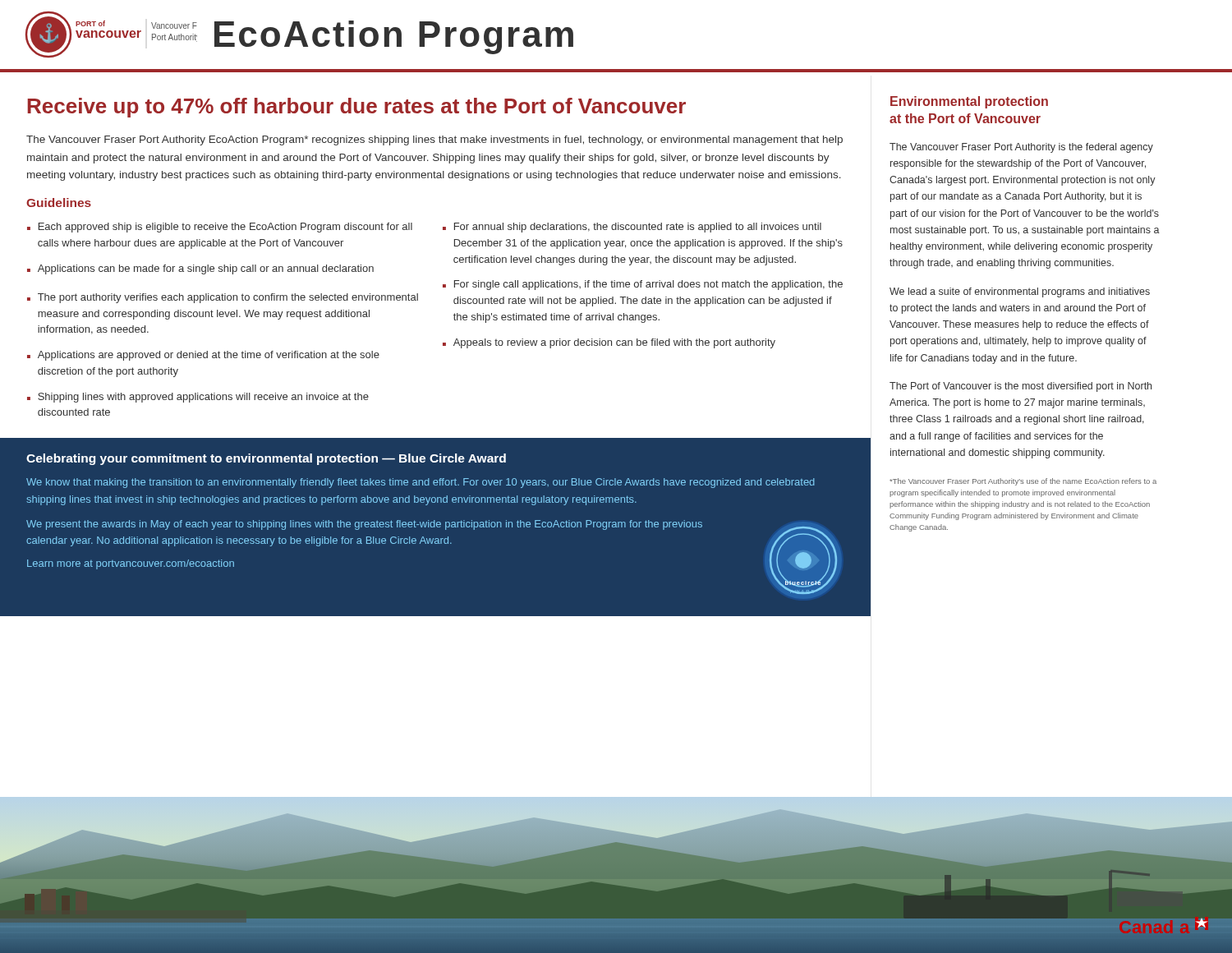Where is the passage that starts "▪The port authority verifies each application to"?
Image resolution: width=1232 pixels, height=953 pixels.
(x=223, y=313)
